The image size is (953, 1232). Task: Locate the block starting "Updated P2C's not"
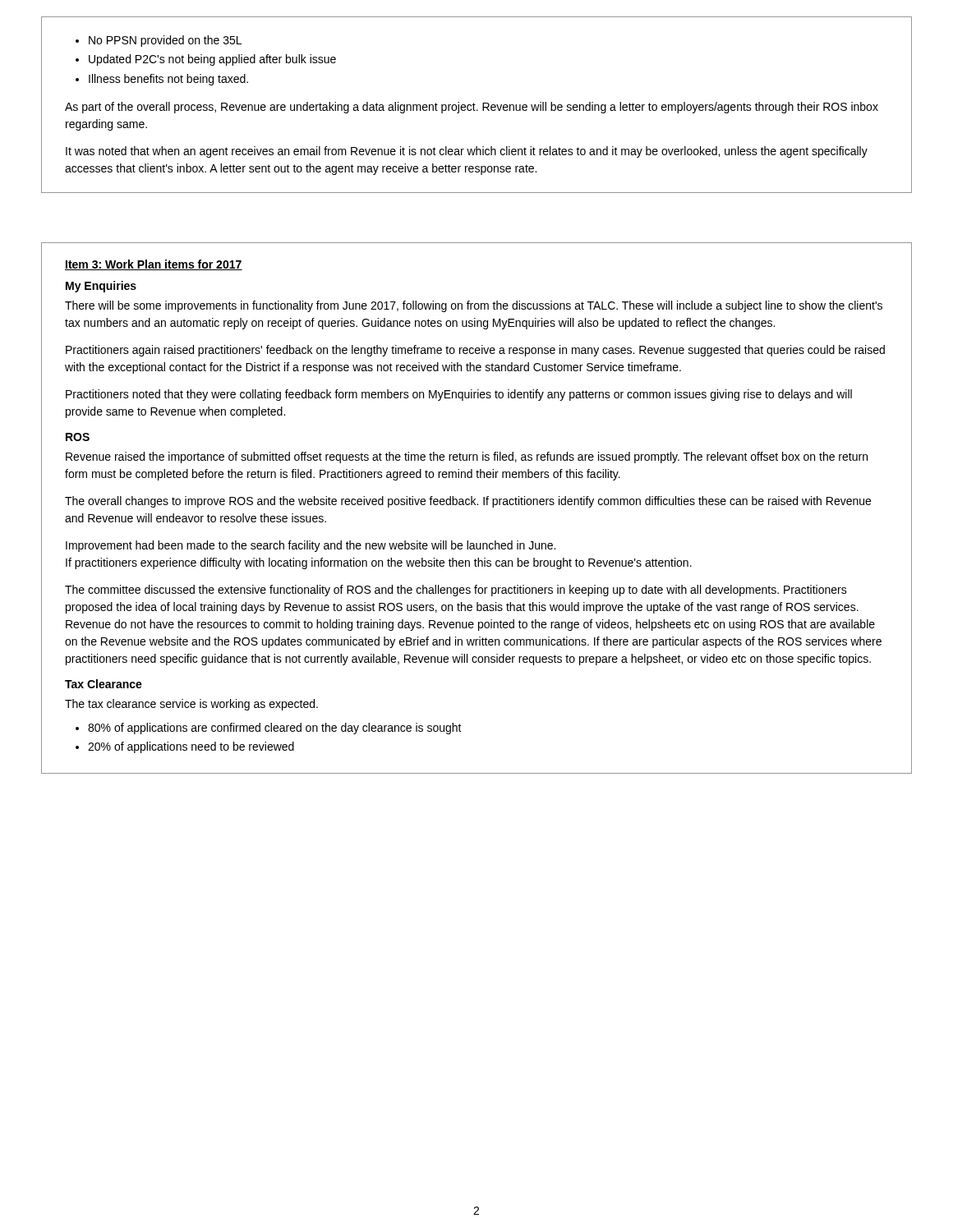[x=212, y=59]
